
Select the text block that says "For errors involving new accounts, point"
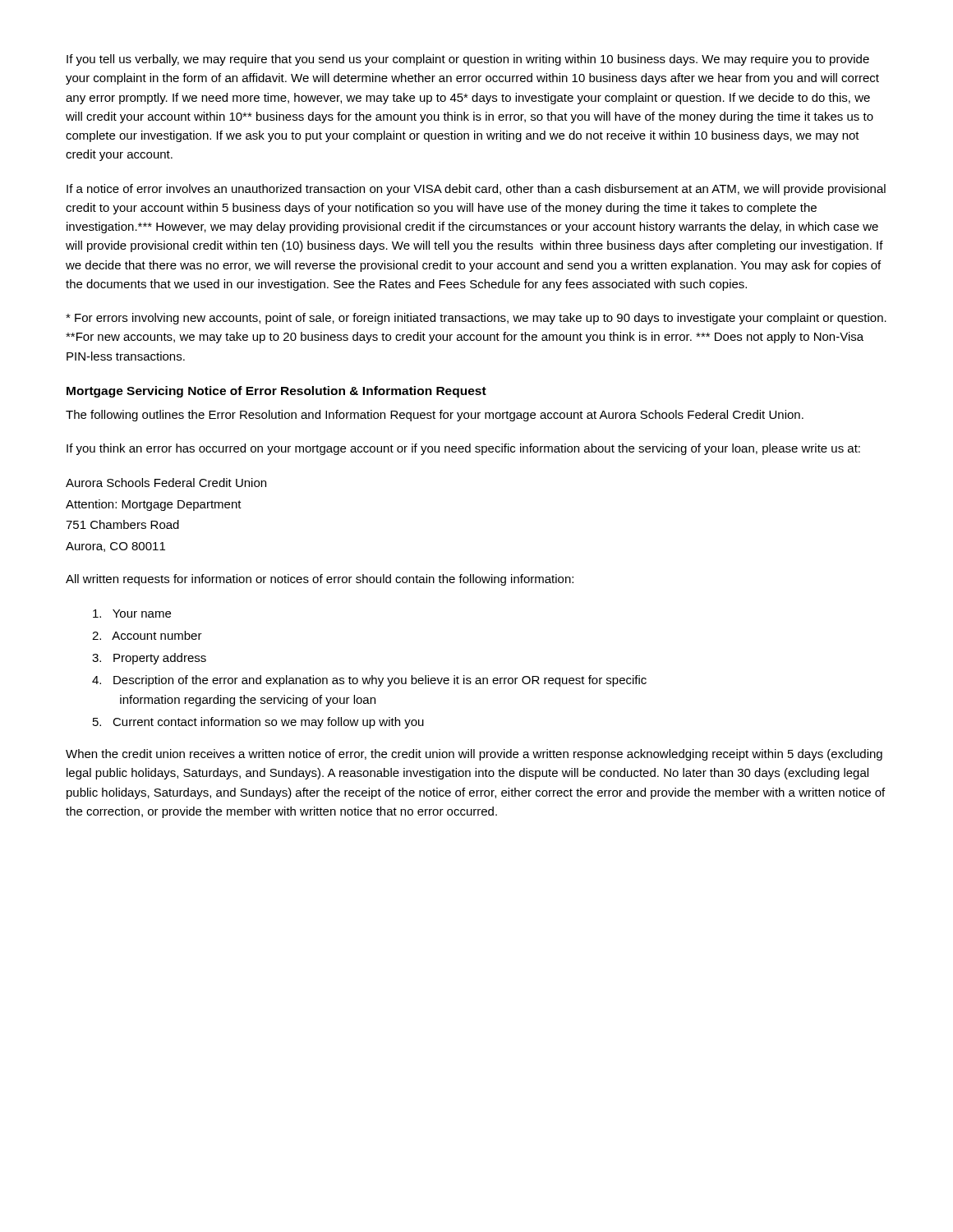click(x=476, y=337)
